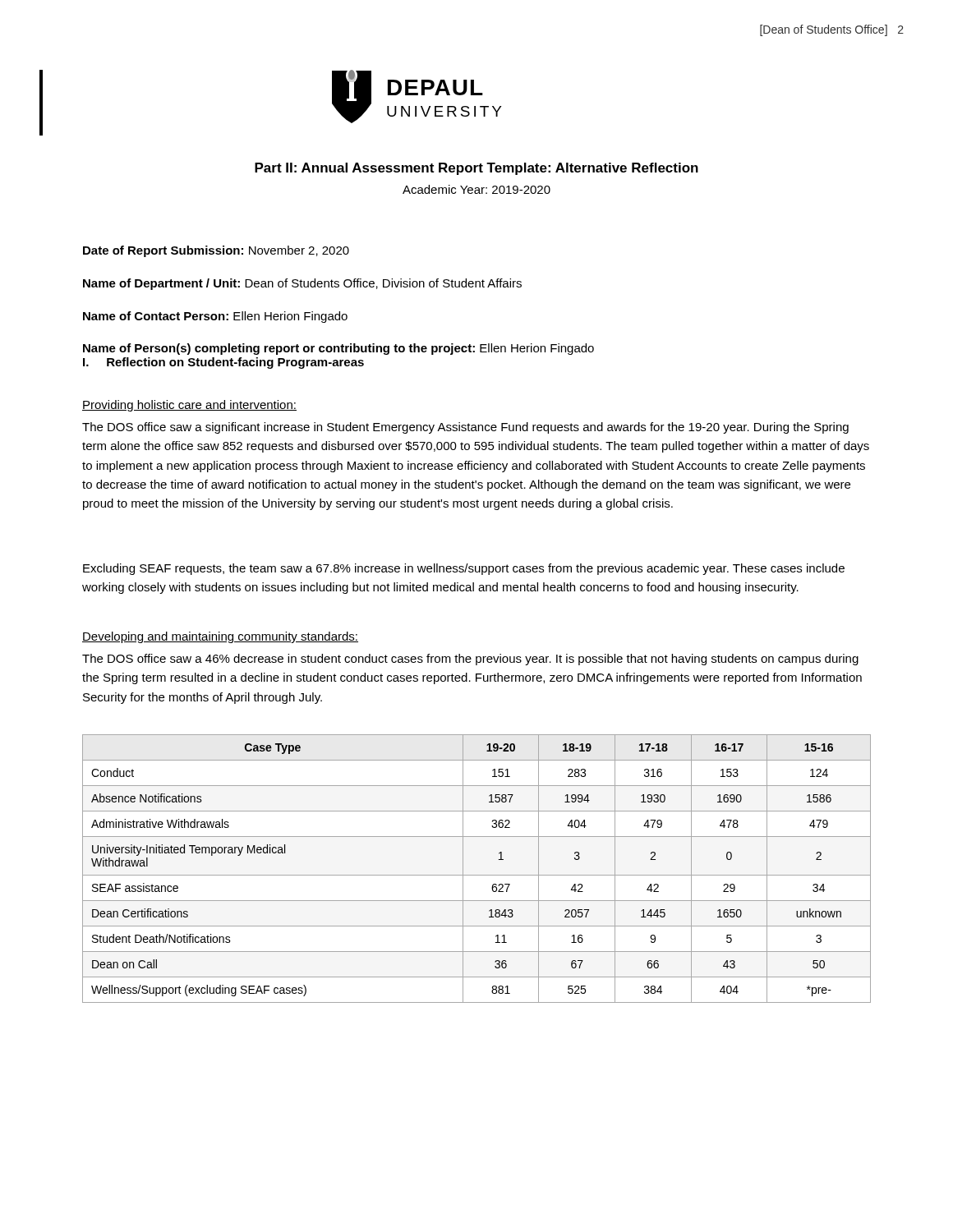
Task: Select the table that reads "SEAF assistance"
Action: coord(476,869)
